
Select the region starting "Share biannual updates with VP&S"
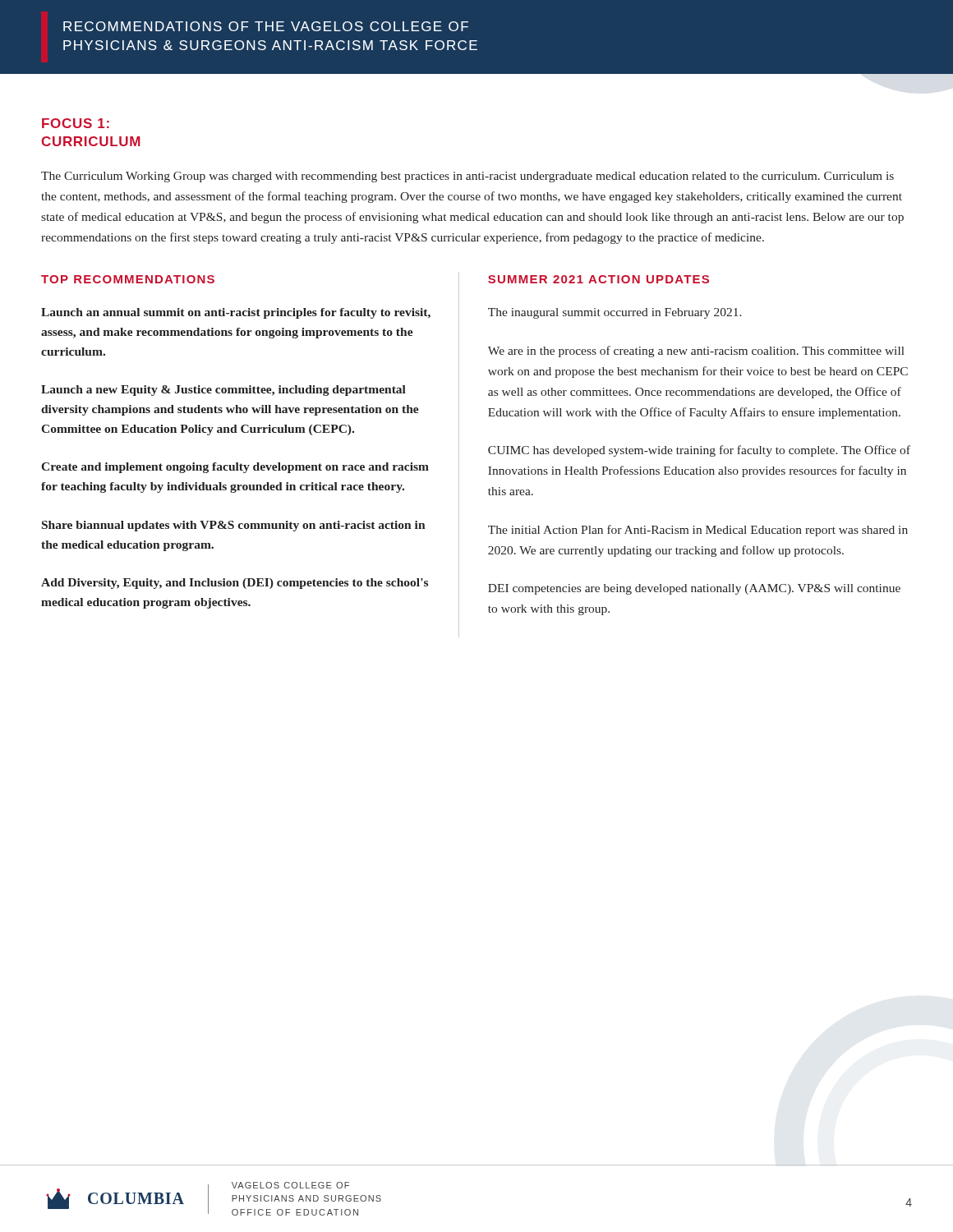click(x=233, y=534)
